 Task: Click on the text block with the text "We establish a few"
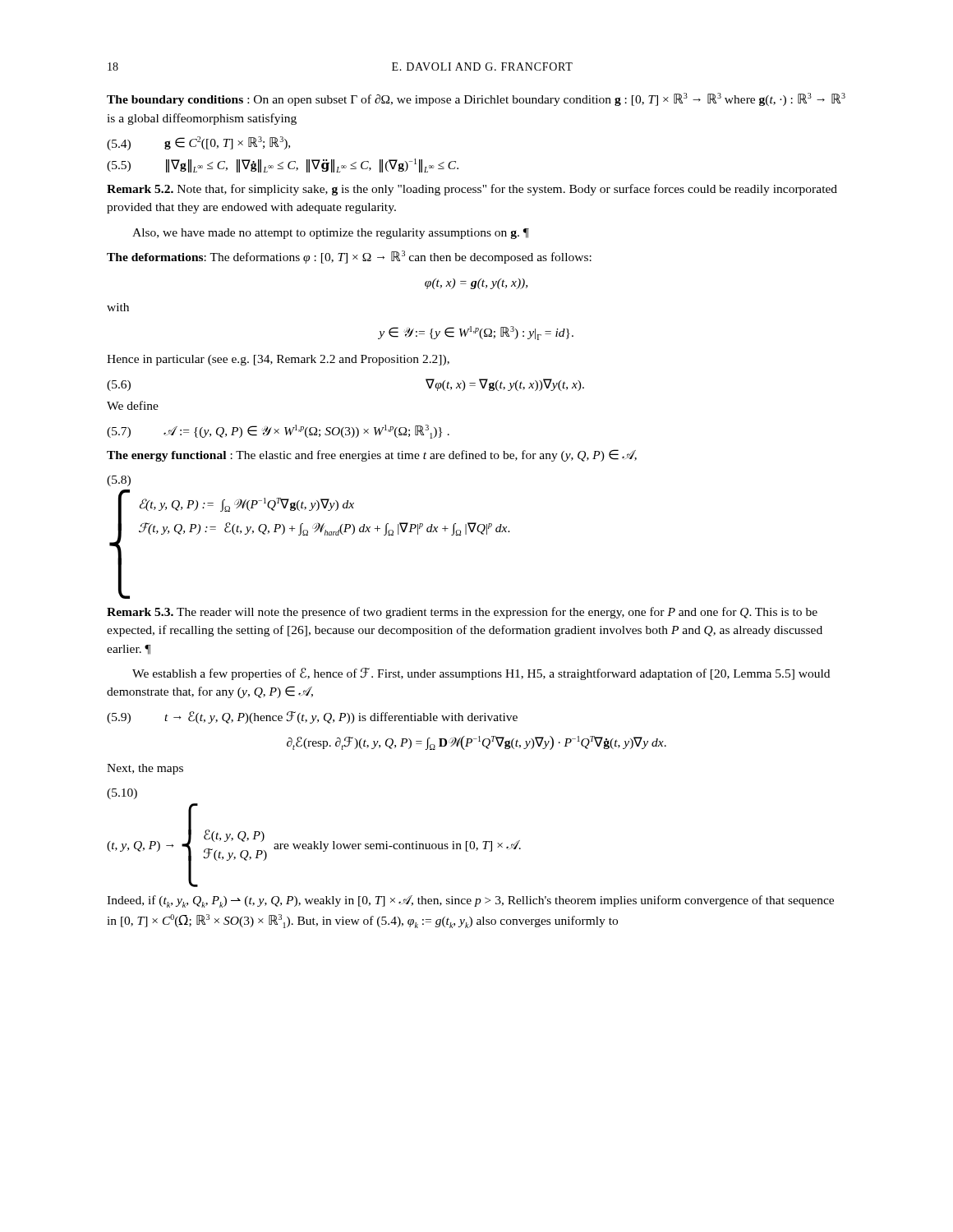pos(476,683)
